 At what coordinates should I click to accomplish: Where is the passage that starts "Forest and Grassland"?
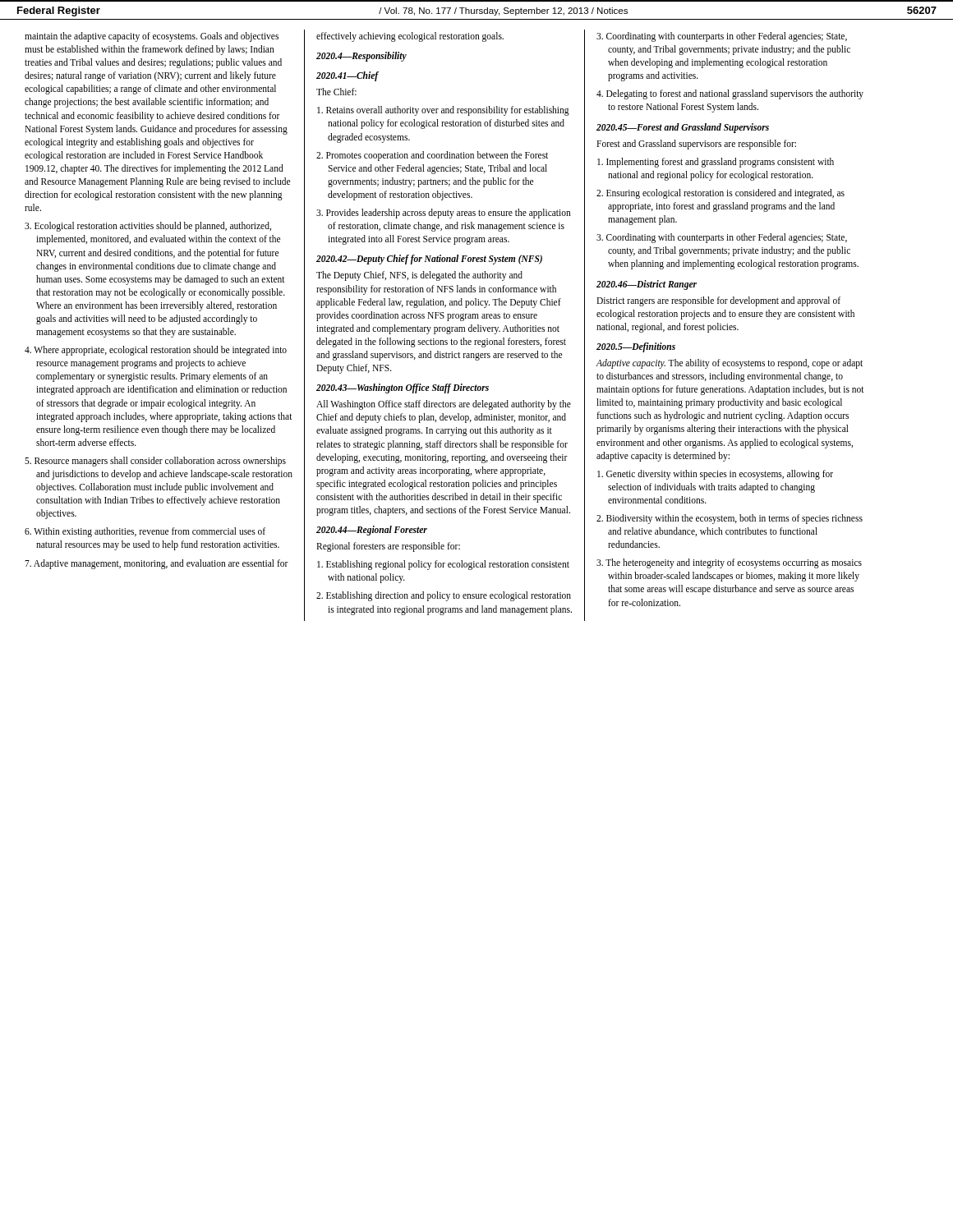click(730, 143)
